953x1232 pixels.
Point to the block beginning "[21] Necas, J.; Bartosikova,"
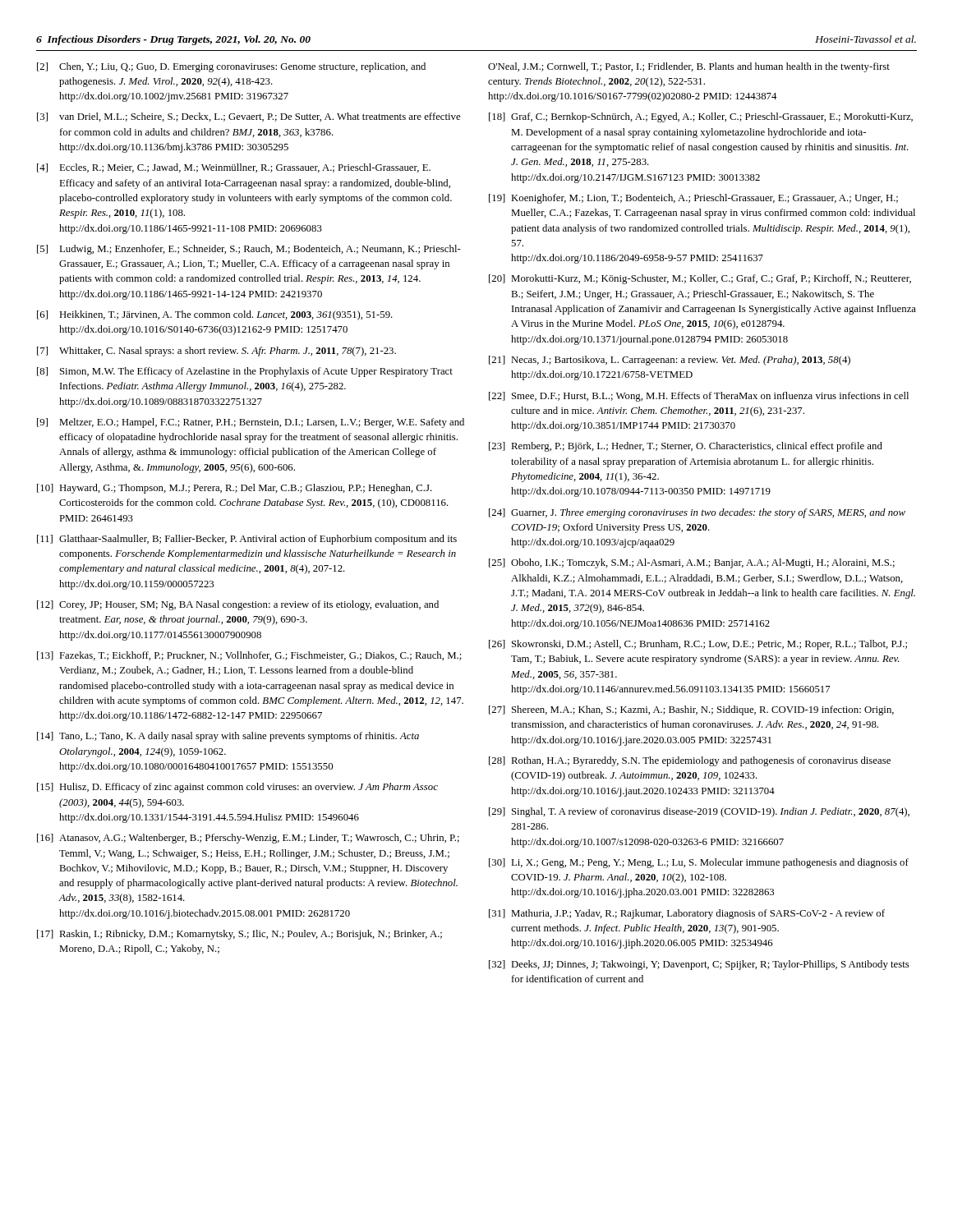tap(702, 367)
